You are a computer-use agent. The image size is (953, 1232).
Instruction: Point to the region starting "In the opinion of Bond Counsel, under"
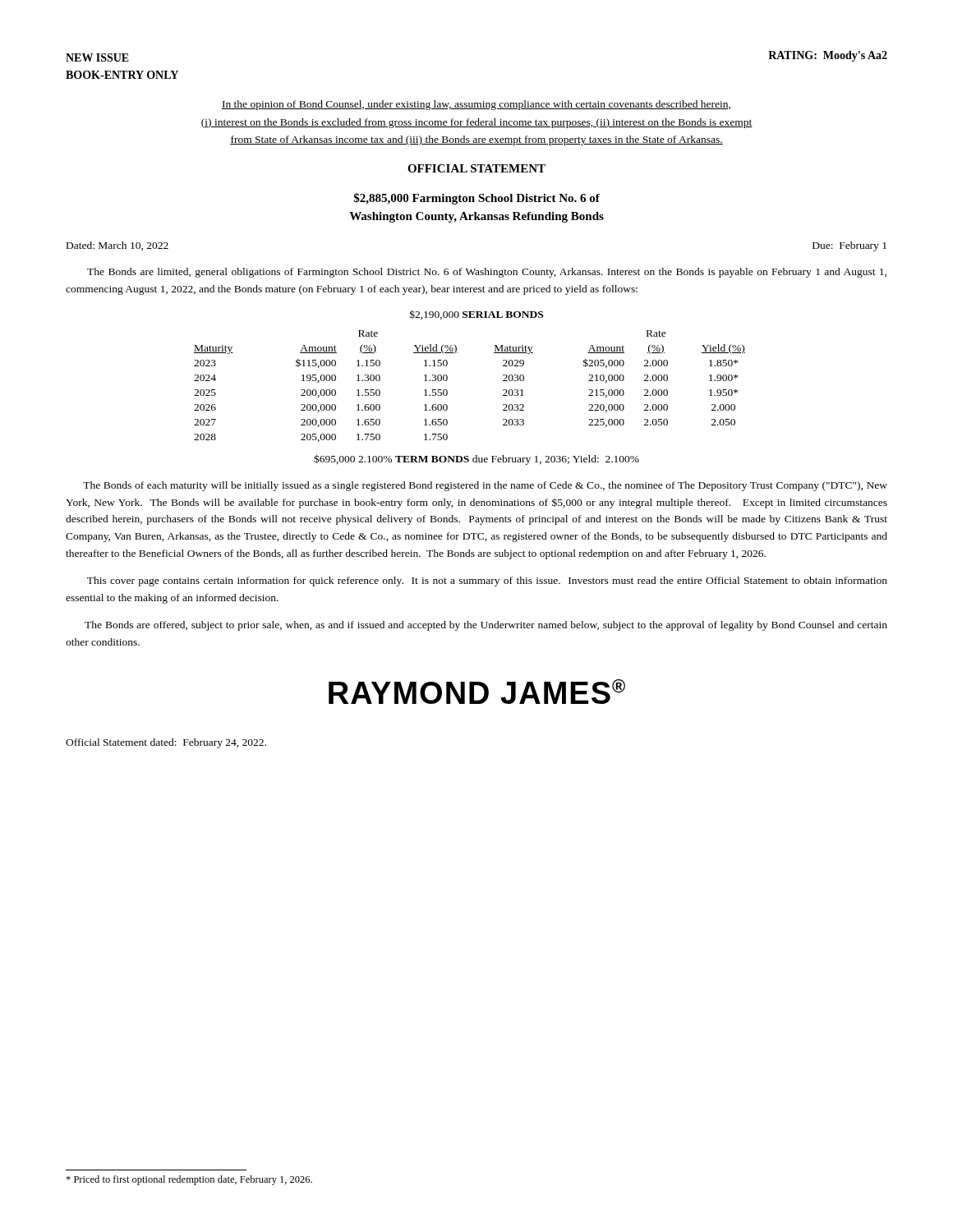coord(476,122)
